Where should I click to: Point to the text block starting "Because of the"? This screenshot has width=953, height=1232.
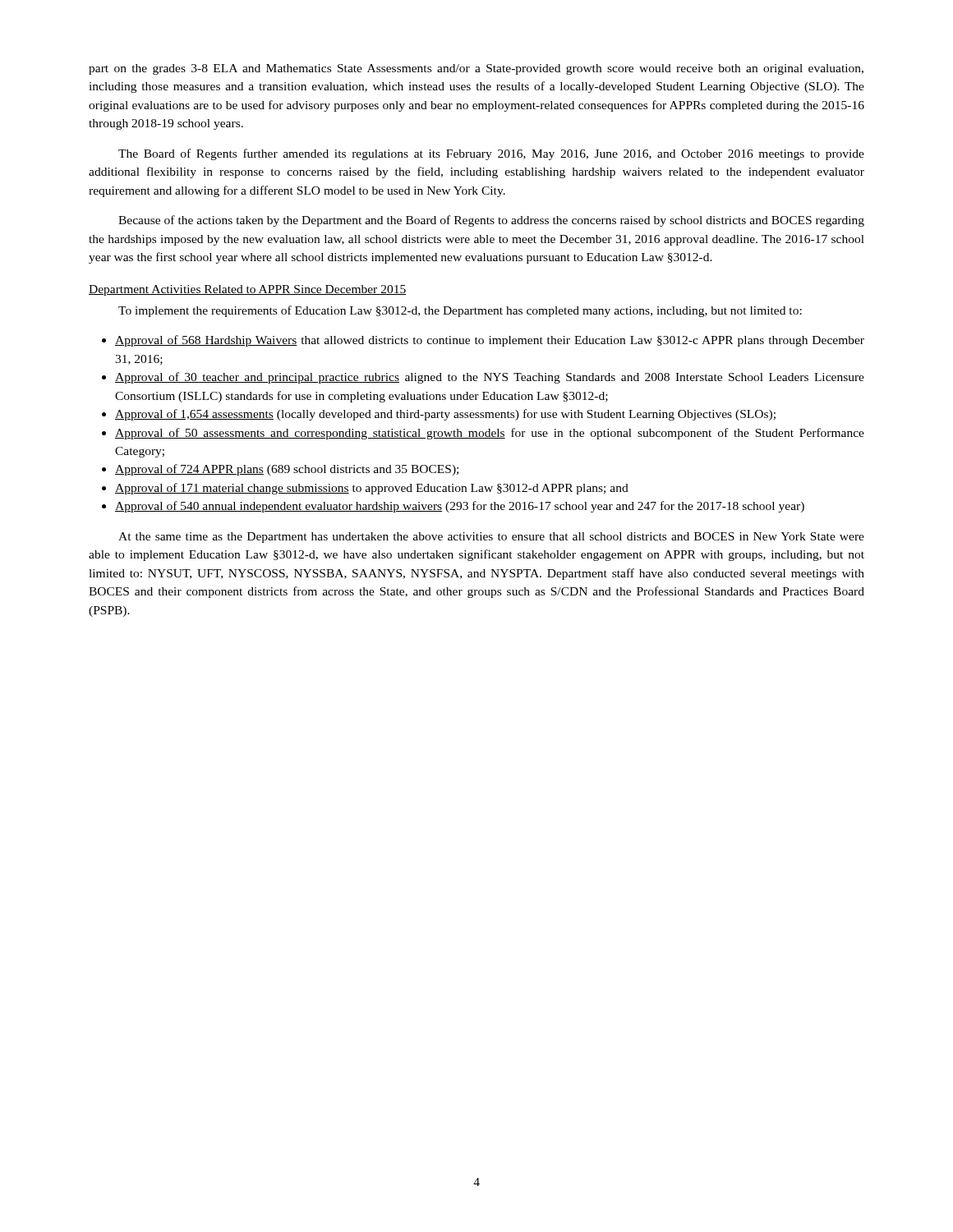pyautogui.click(x=476, y=238)
